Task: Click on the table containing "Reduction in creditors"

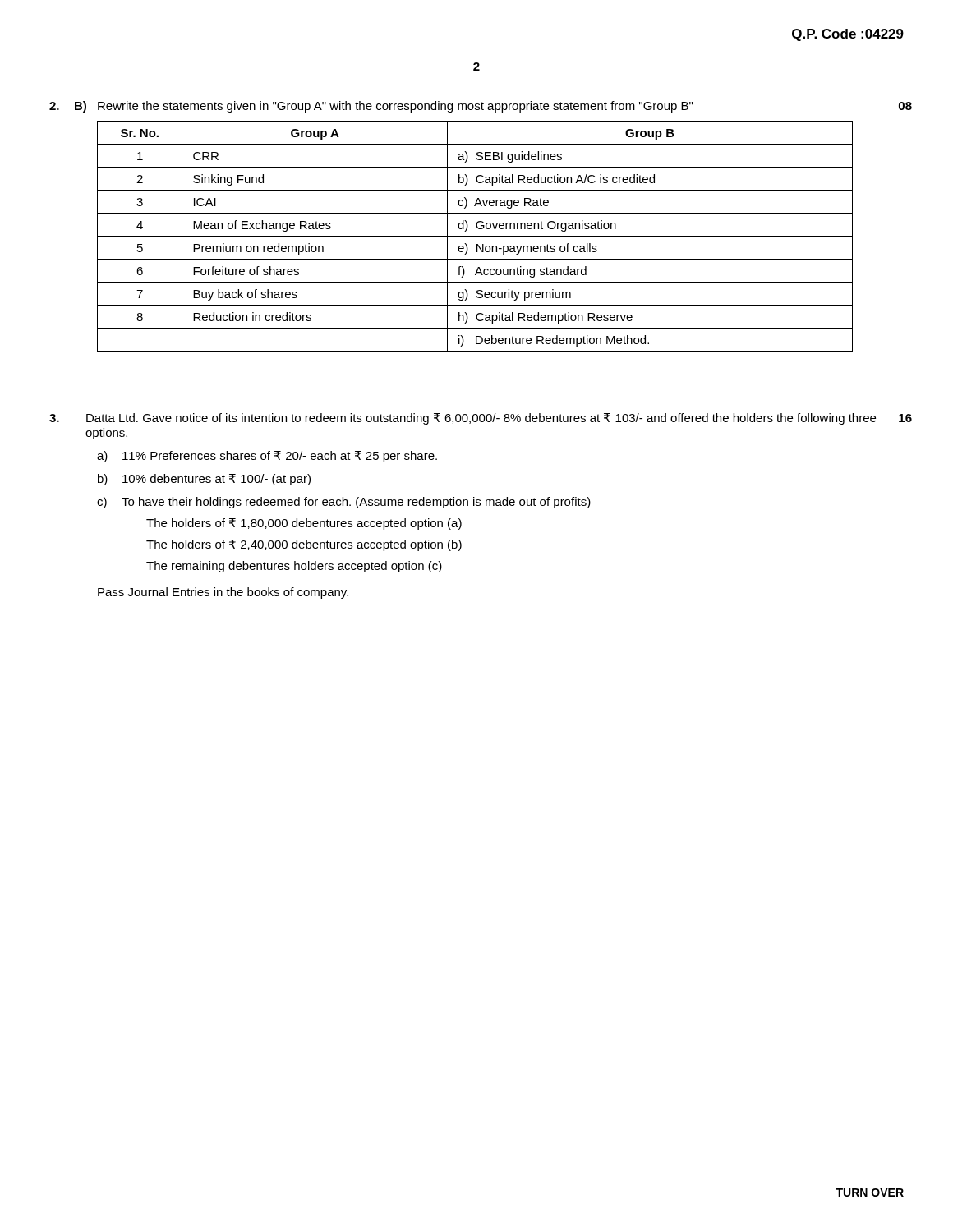Action: [504, 236]
